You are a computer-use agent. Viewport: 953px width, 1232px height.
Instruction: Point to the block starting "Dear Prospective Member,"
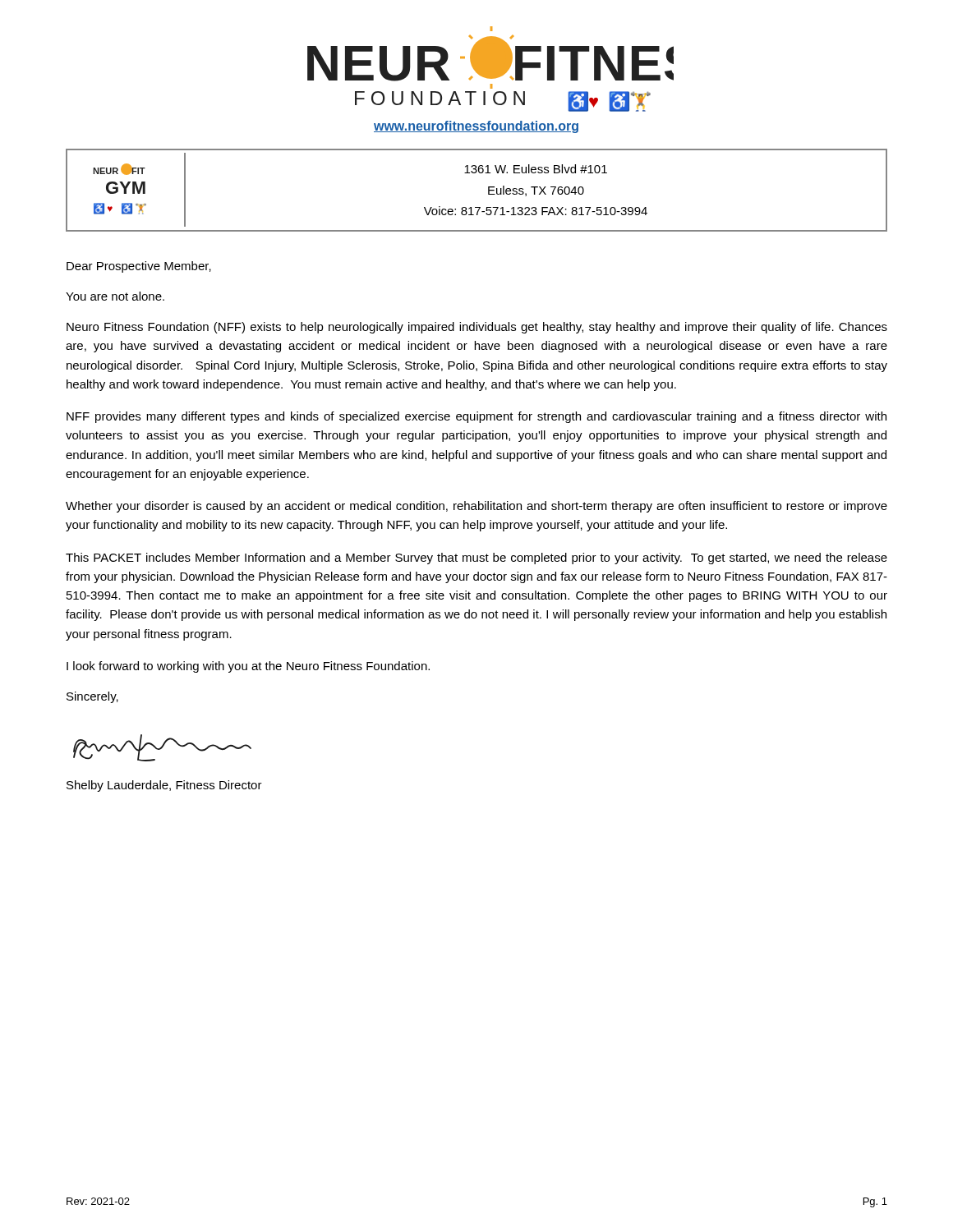point(139,265)
